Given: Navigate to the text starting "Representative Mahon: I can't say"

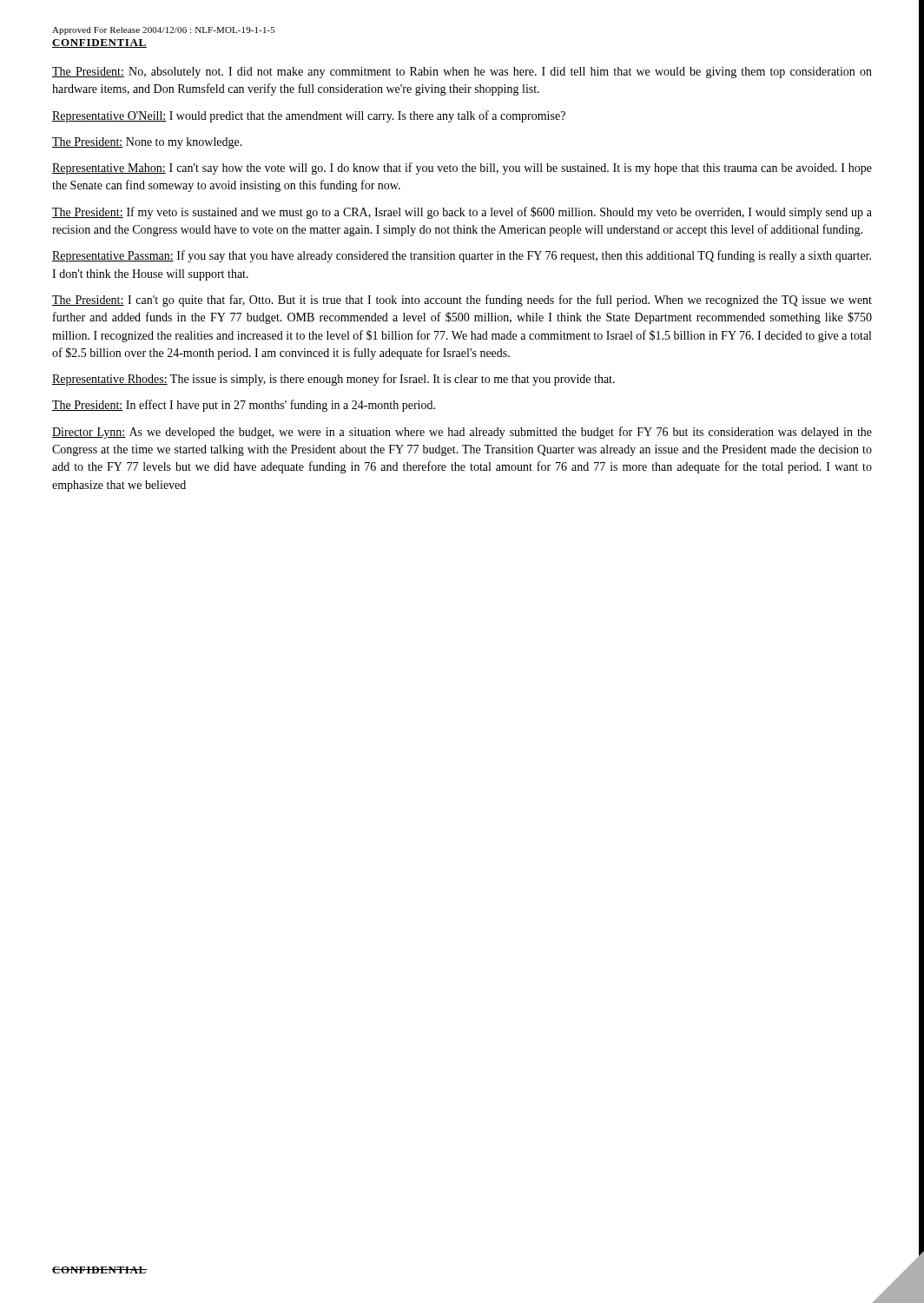Looking at the screenshot, I should (462, 177).
